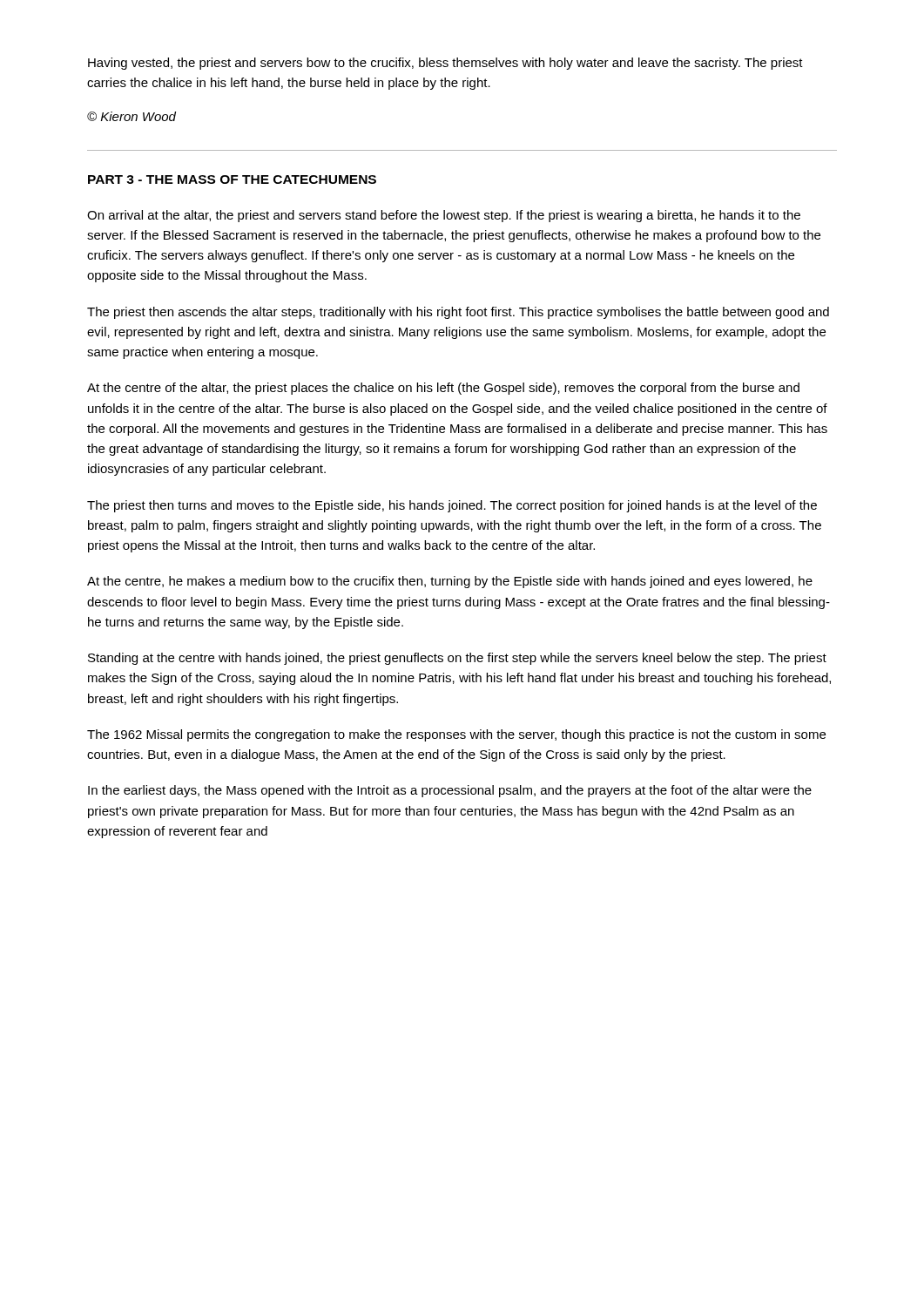Click on the region starting "The priest then turns and moves"
Image resolution: width=924 pixels, height=1307 pixels.
(454, 525)
